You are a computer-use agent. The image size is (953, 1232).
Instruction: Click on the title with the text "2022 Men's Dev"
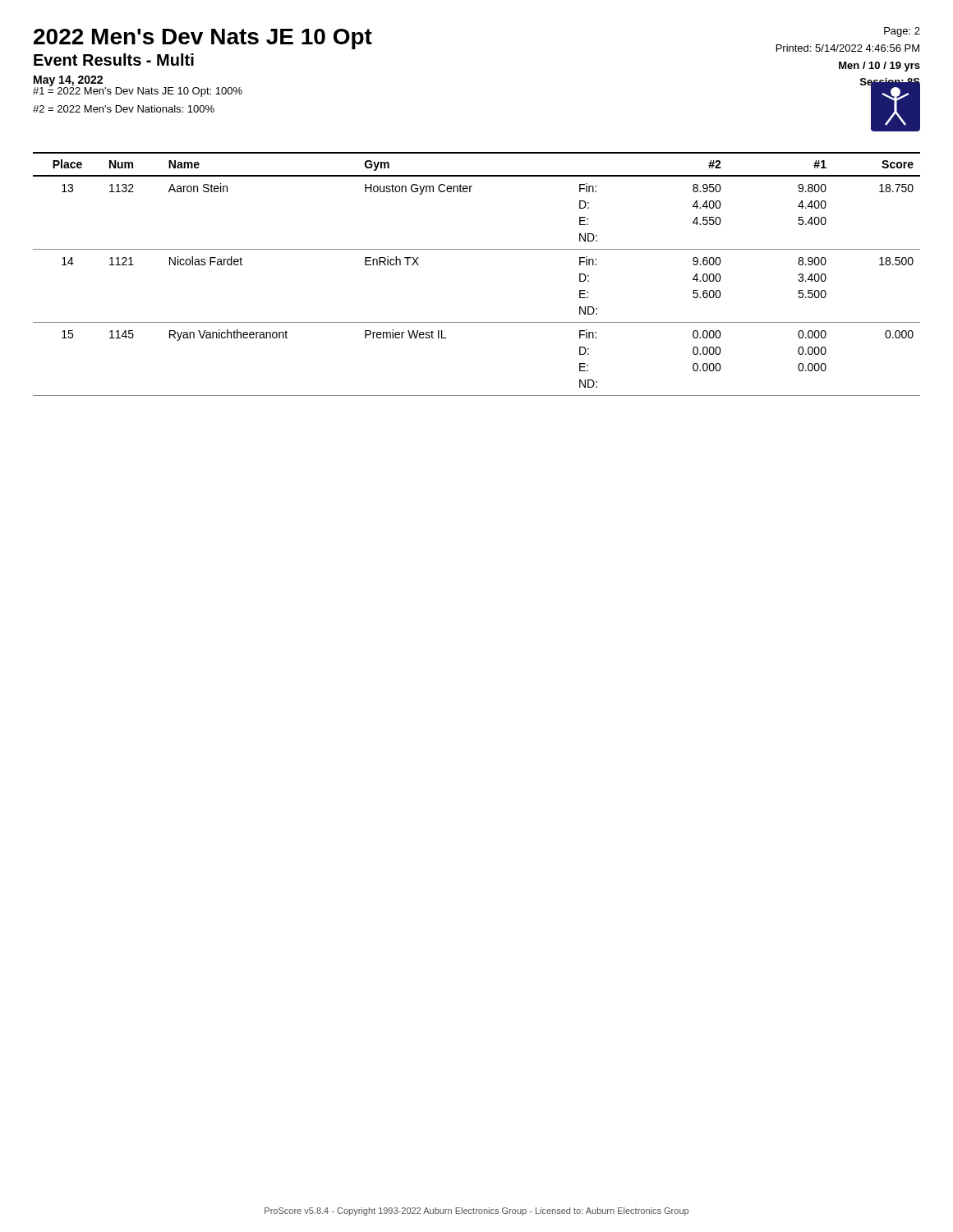[x=202, y=54]
